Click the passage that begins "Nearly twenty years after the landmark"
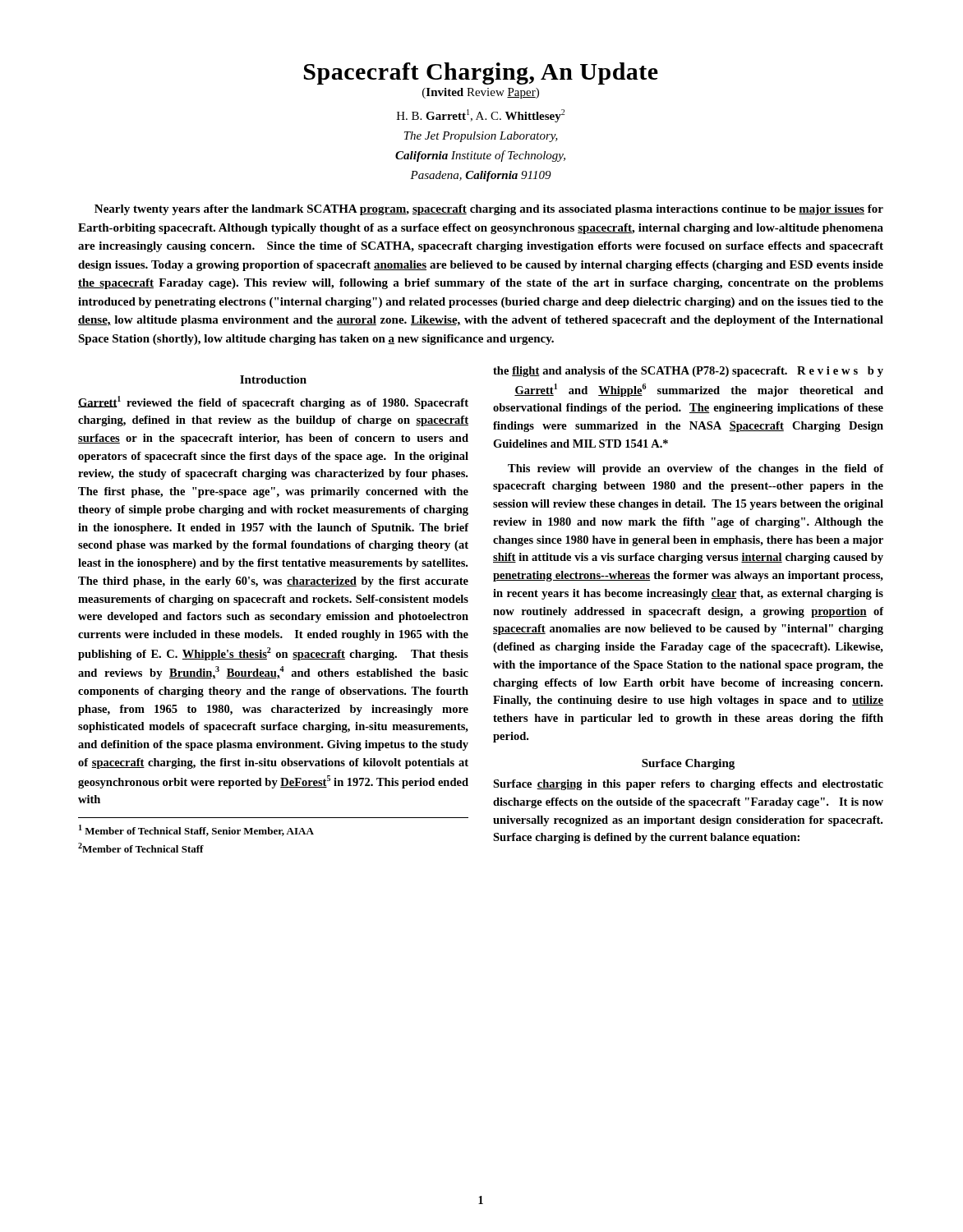The height and width of the screenshot is (1232, 963). pyautogui.click(x=481, y=273)
